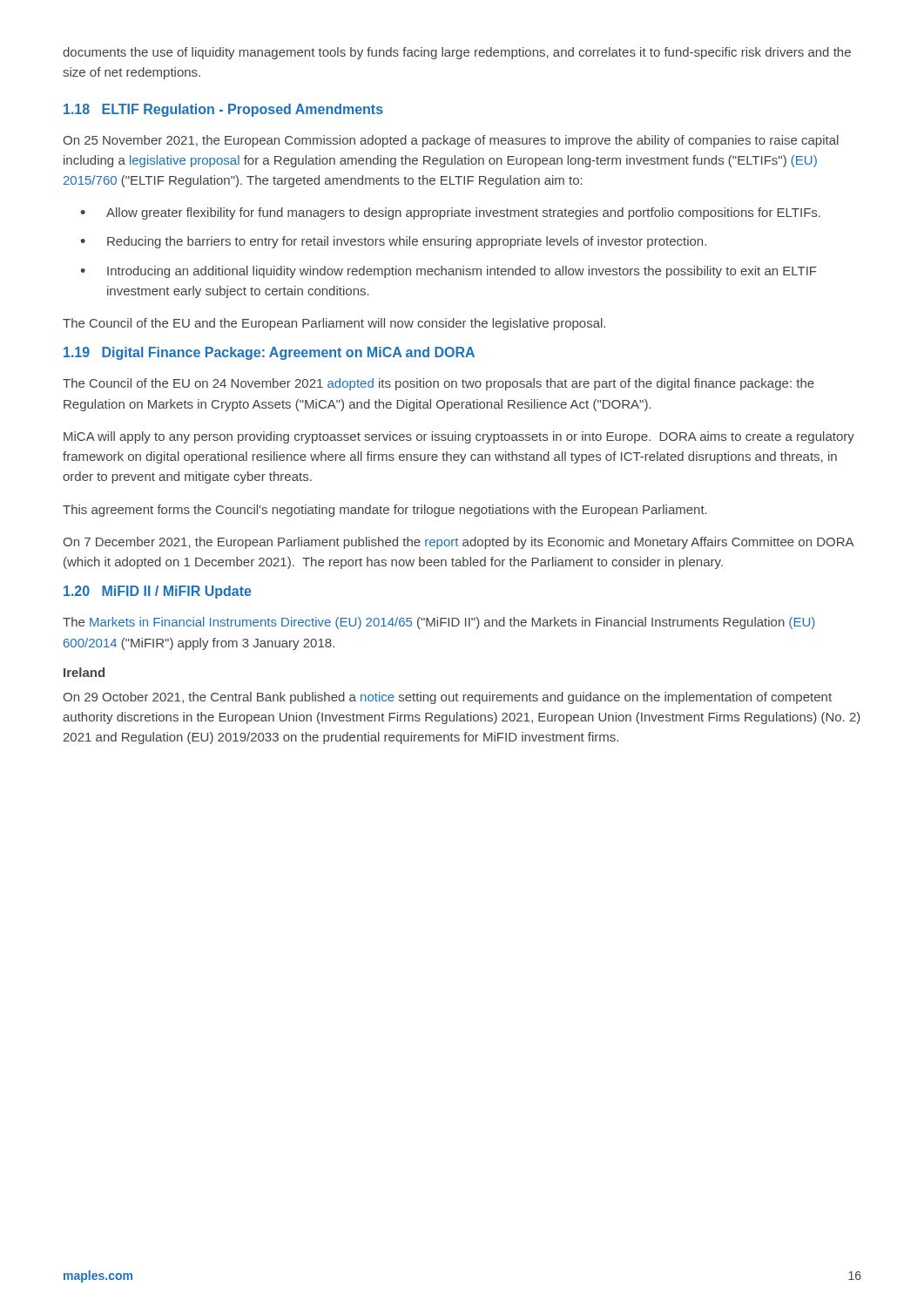The image size is (924, 1307).
Task: Locate the section header with the text "1.19 Digital Finance Package: Agreement on MiCA and"
Action: (269, 353)
